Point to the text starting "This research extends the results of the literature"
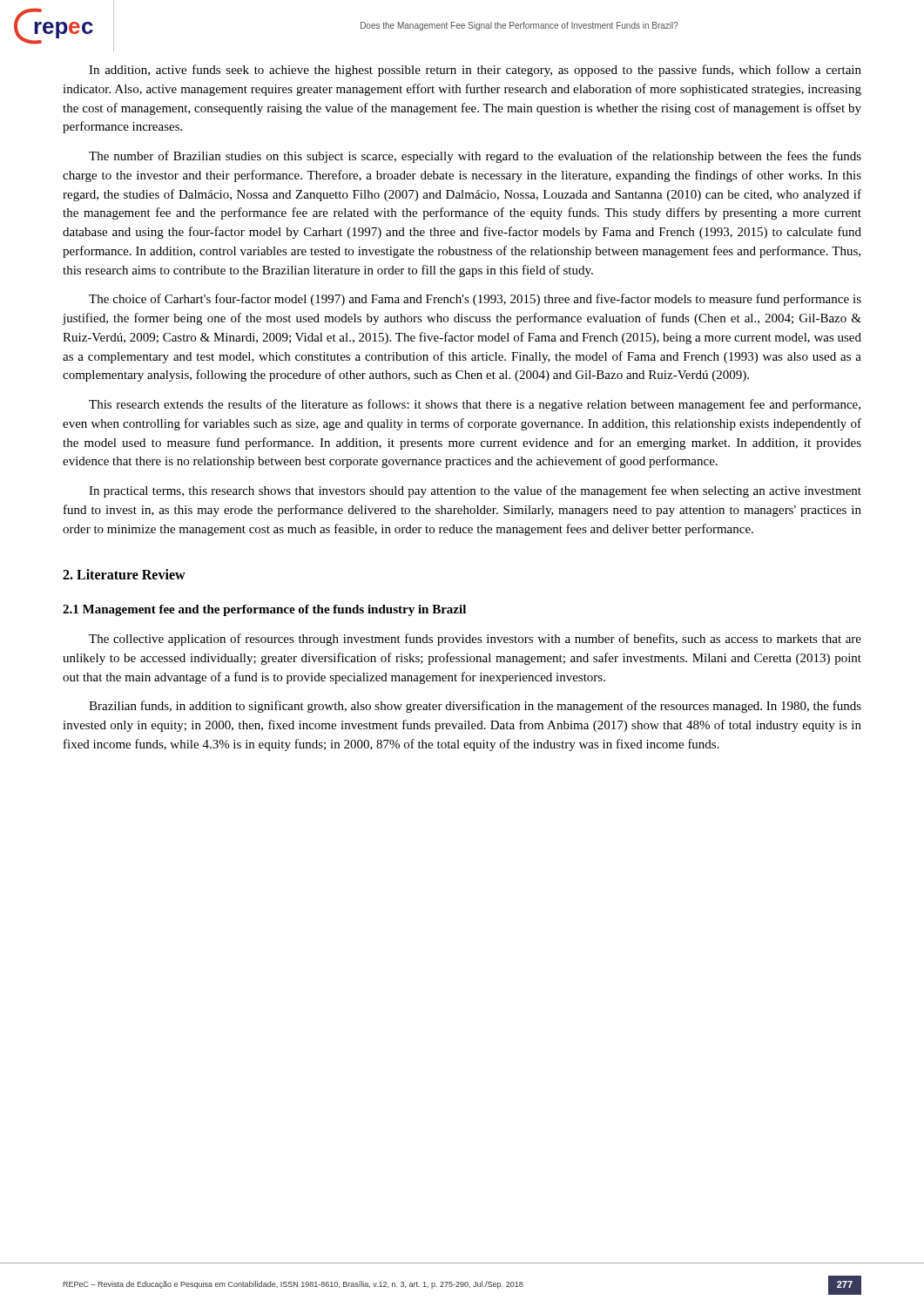Screen dimensions: 1307x924 click(462, 433)
